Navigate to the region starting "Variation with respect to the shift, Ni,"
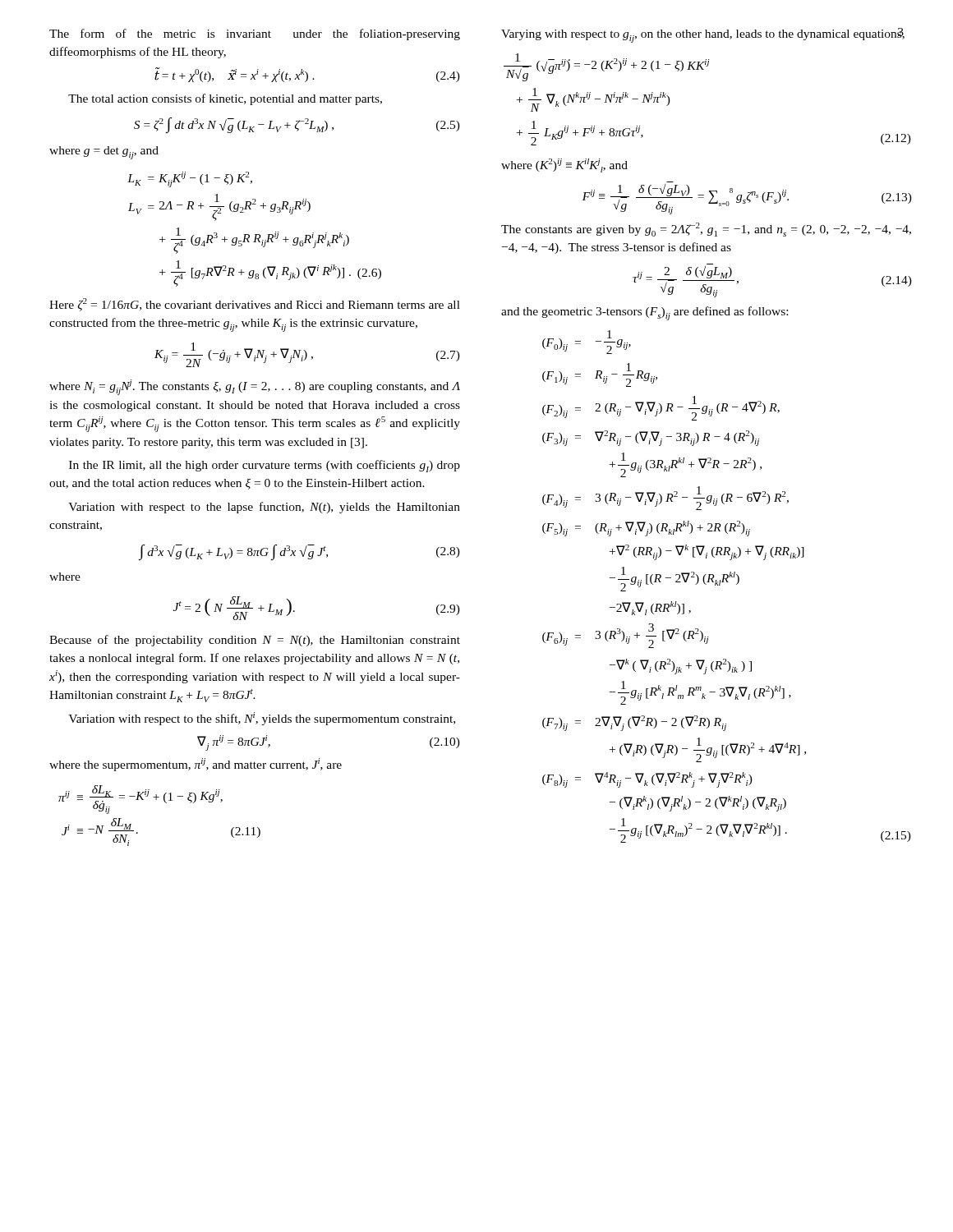 (x=255, y=719)
